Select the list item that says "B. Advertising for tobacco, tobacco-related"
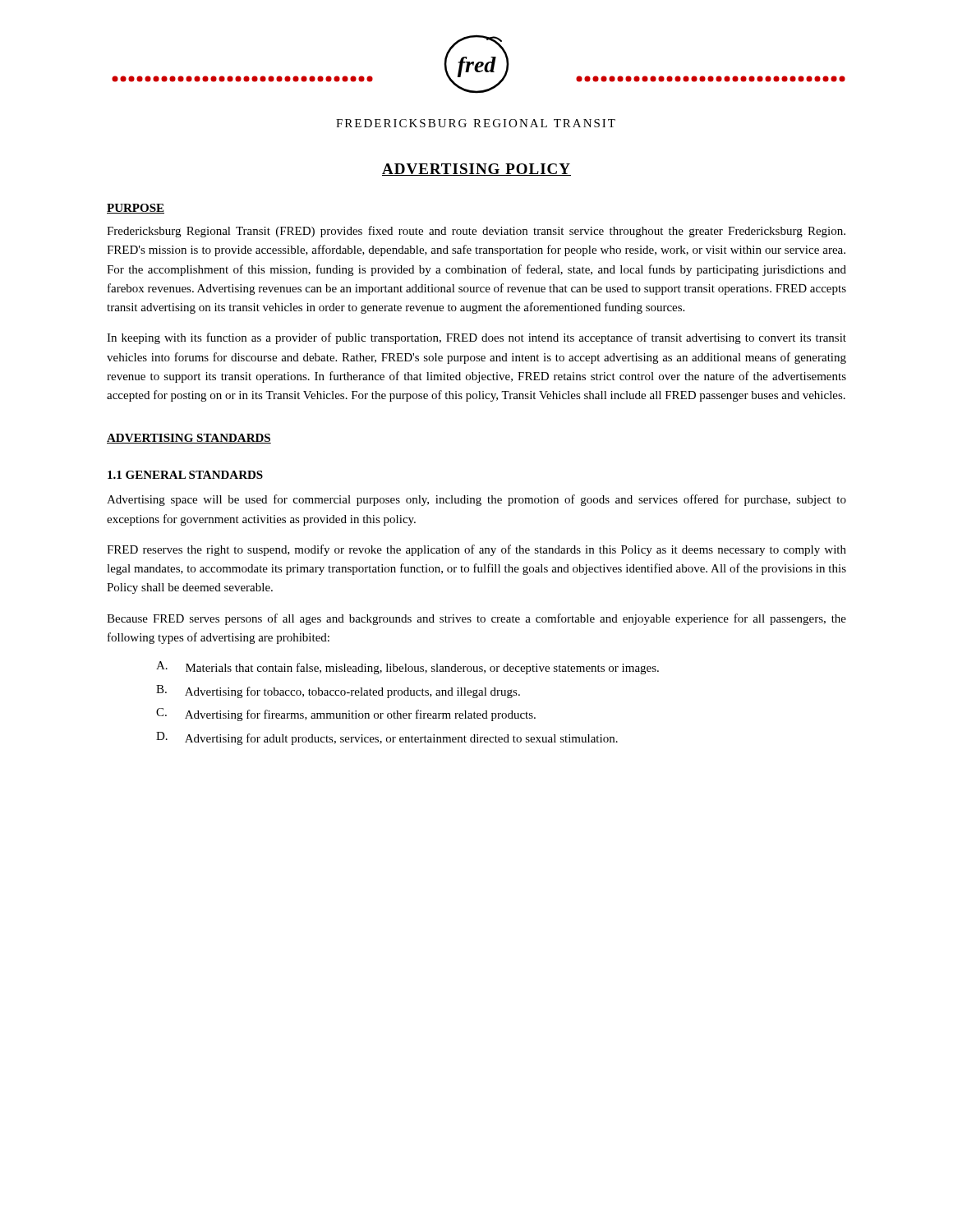The width and height of the screenshot is (953, 1232). pyautogui.click(x=501, y=691)
